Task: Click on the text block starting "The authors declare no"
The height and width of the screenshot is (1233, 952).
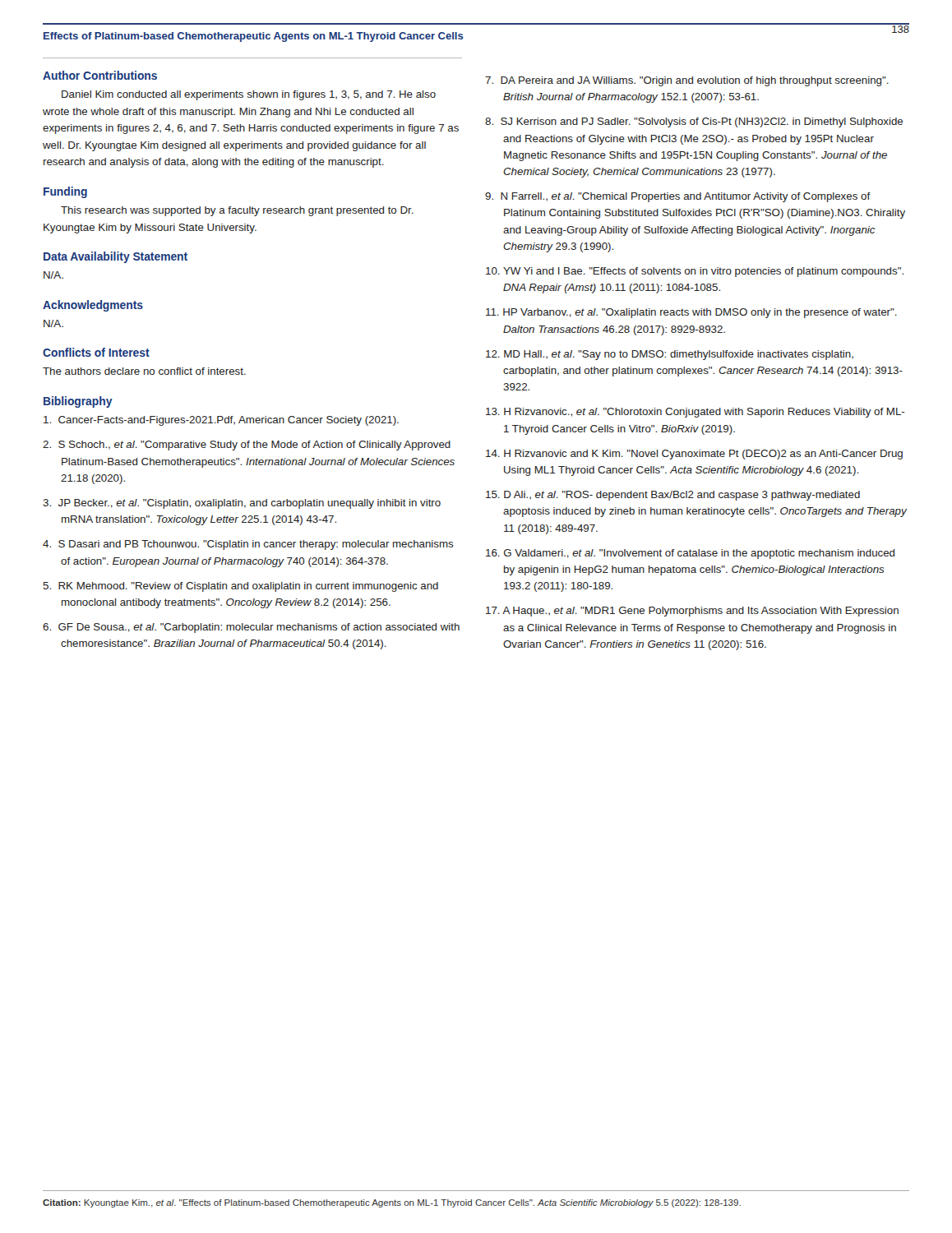Action: click(145, 372)
